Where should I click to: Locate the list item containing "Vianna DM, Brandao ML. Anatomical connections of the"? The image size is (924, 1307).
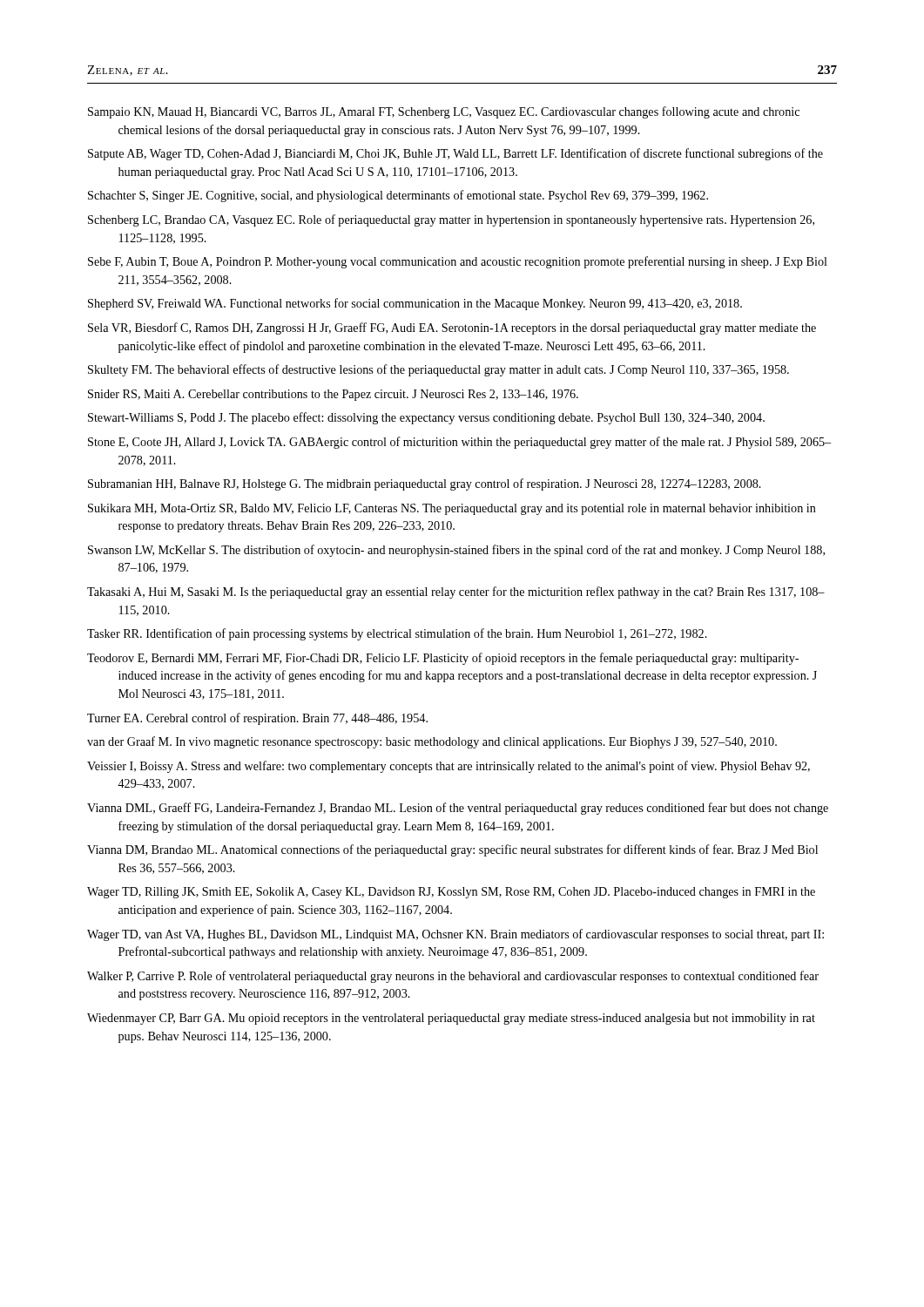pyautogui.click(x=453, y=859)
